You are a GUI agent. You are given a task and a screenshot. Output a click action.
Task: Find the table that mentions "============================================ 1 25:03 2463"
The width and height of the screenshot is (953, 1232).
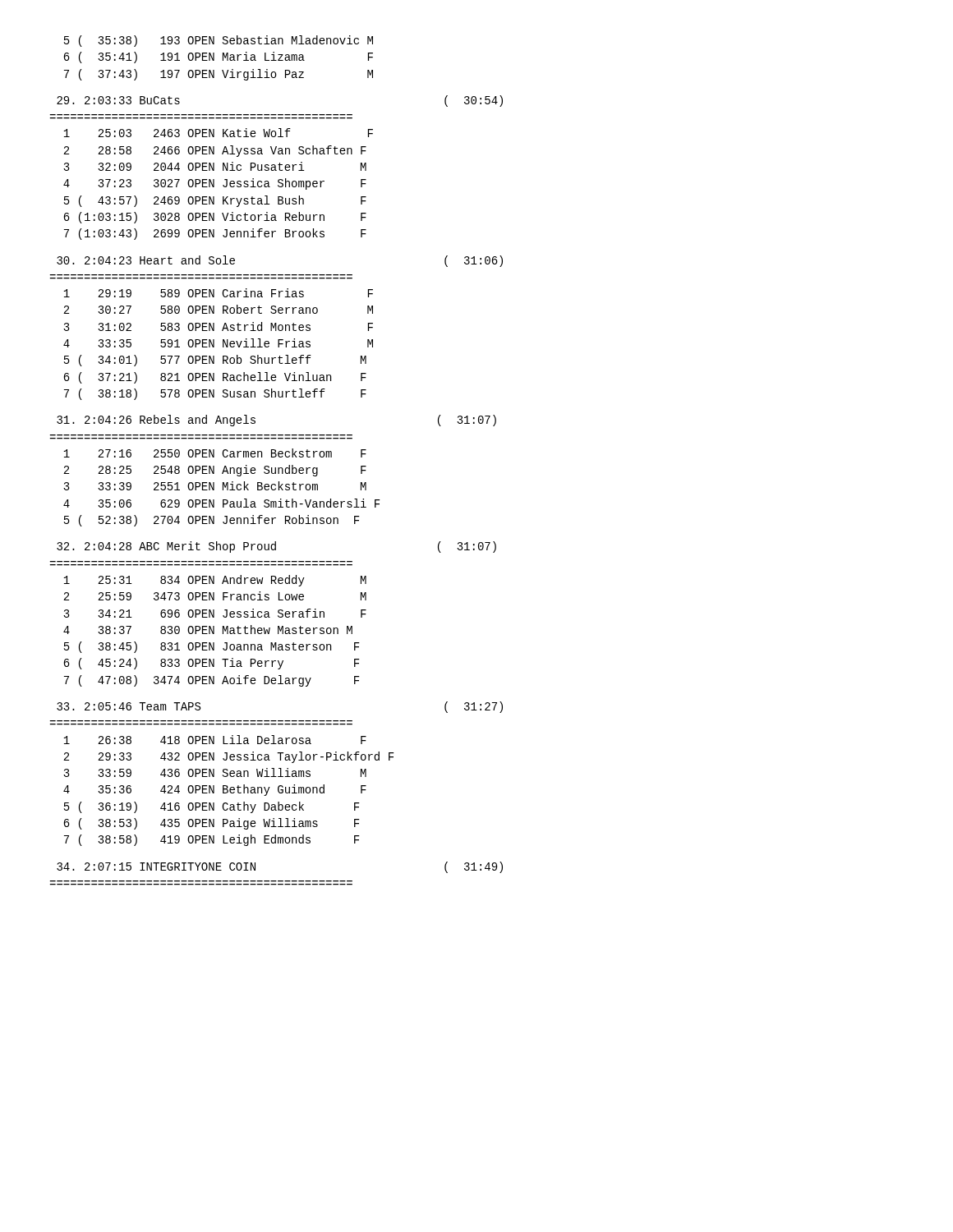(x=476, y=176)
